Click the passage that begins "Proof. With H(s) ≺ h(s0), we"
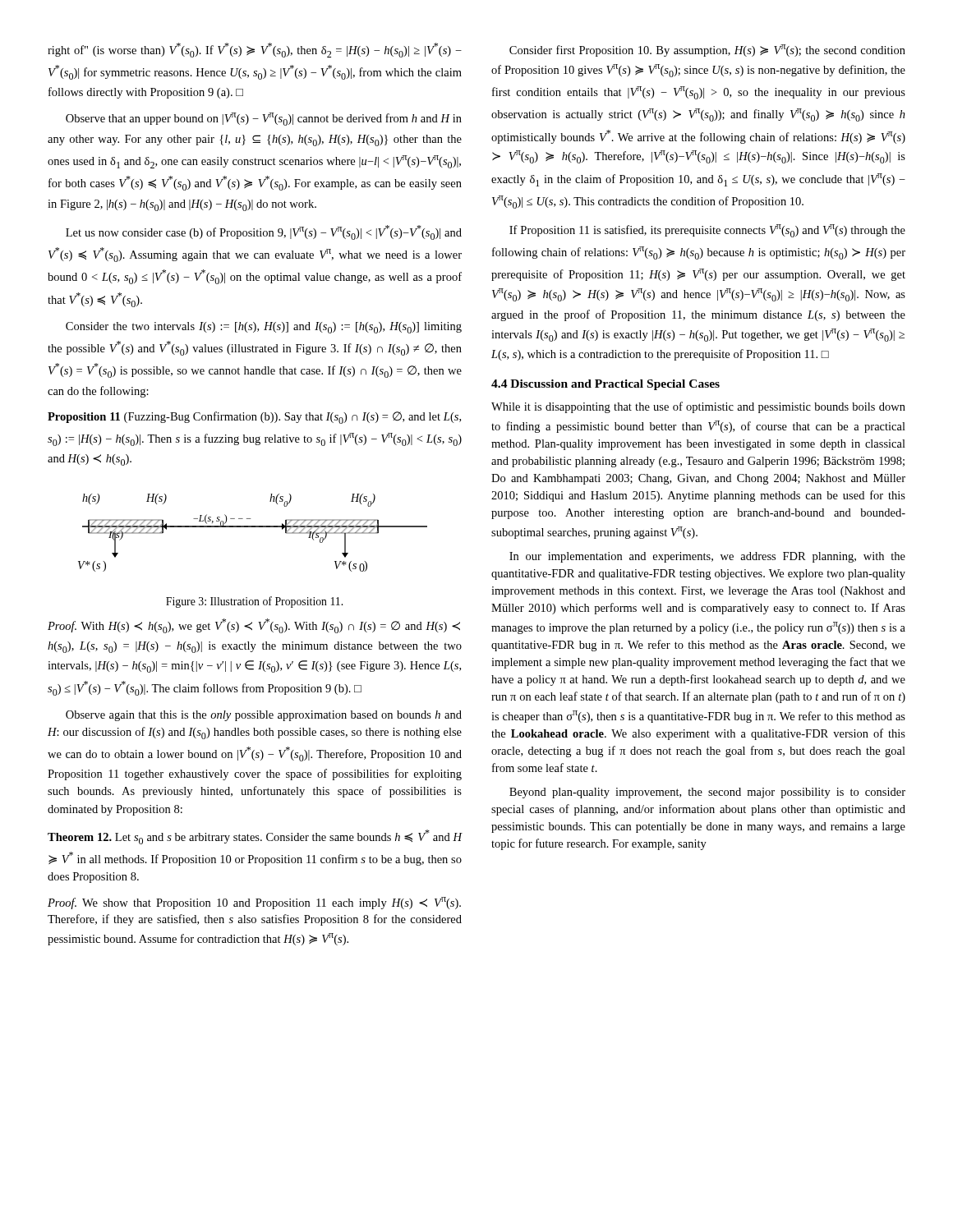953x1232 pixels. click(x=255, y=657)
